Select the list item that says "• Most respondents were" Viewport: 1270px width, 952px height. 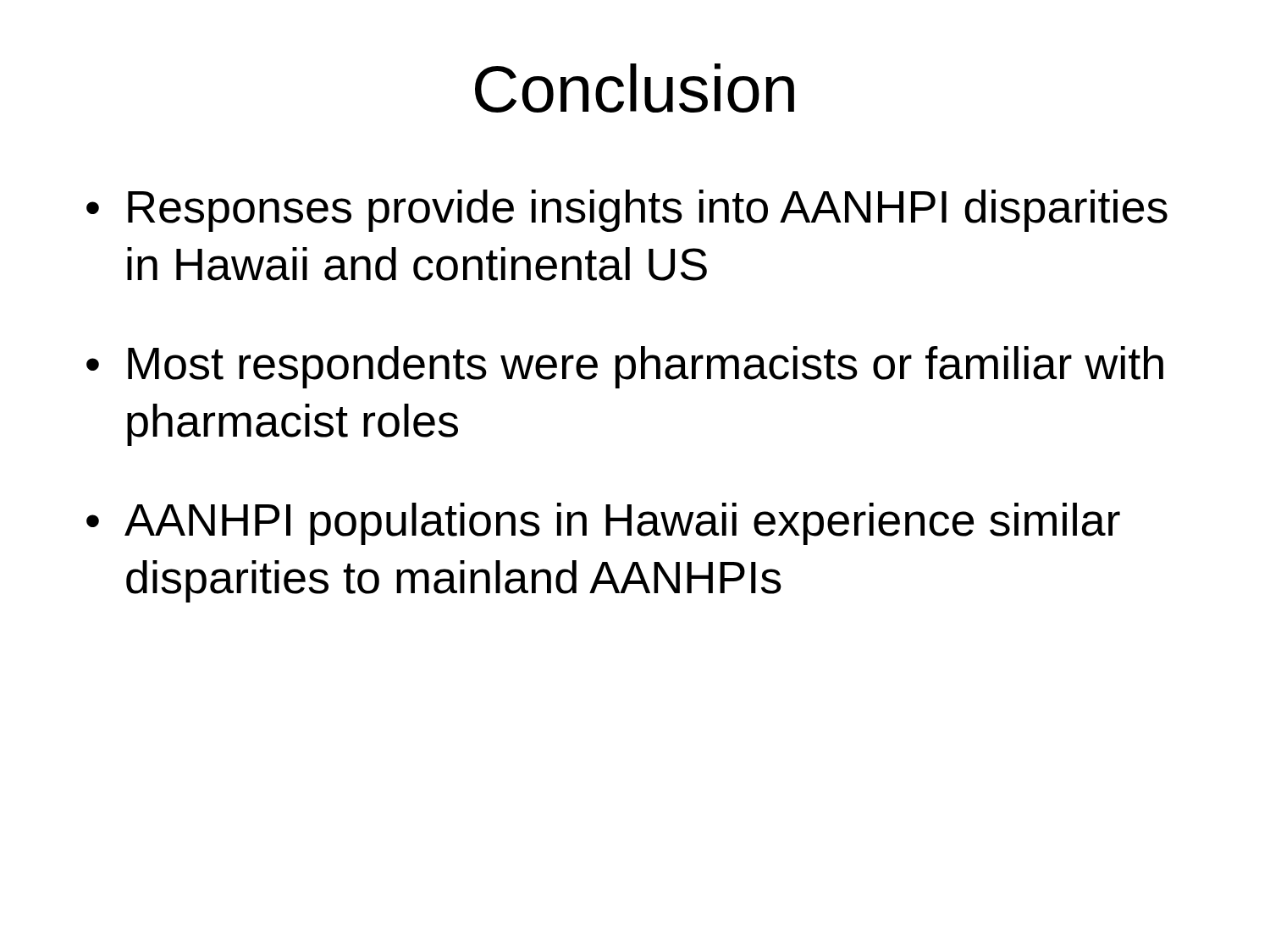(x=635, y=392)
